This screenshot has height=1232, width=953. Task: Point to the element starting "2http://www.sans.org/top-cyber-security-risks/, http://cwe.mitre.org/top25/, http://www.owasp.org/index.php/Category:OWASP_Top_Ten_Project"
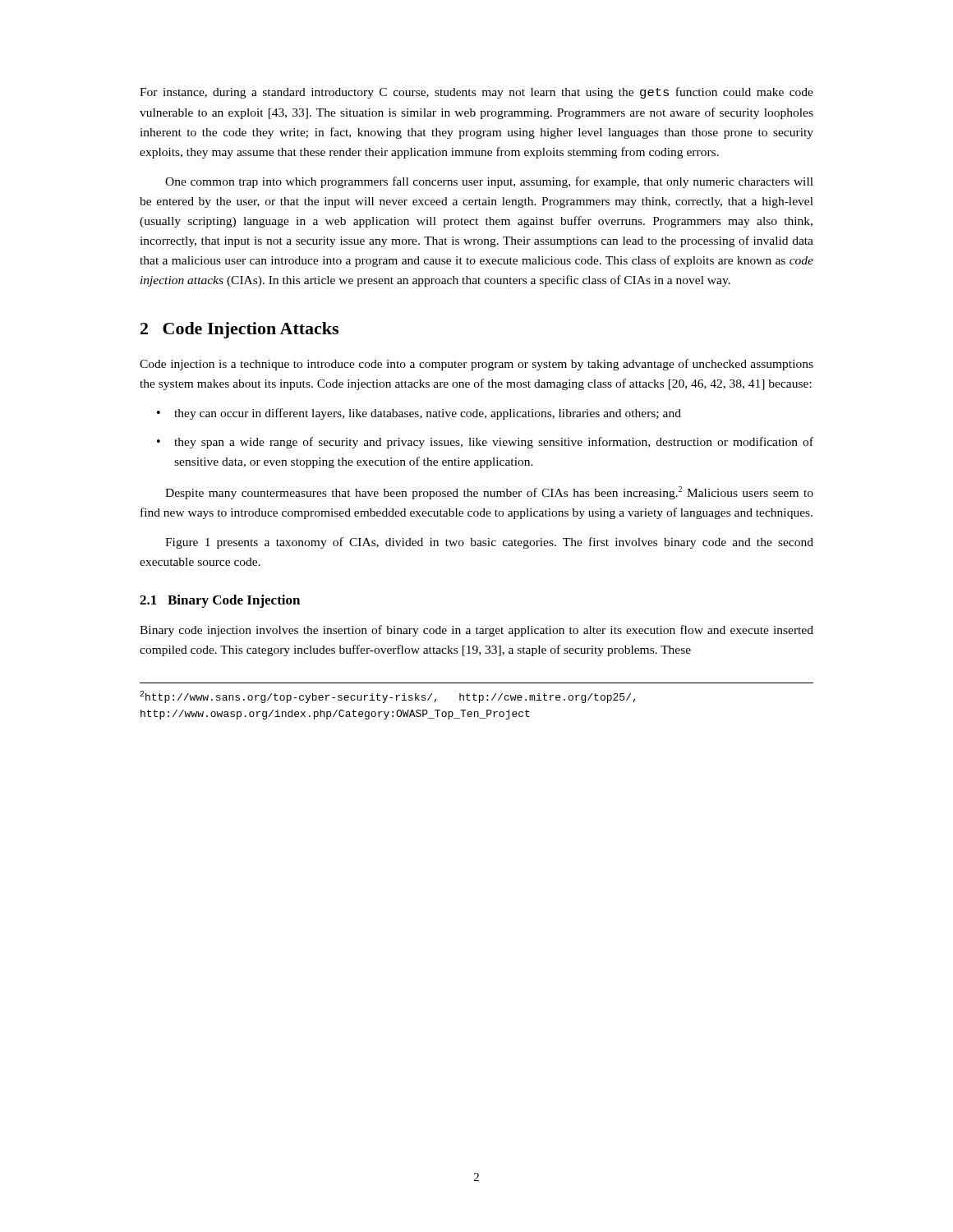(x=389, y=705)
